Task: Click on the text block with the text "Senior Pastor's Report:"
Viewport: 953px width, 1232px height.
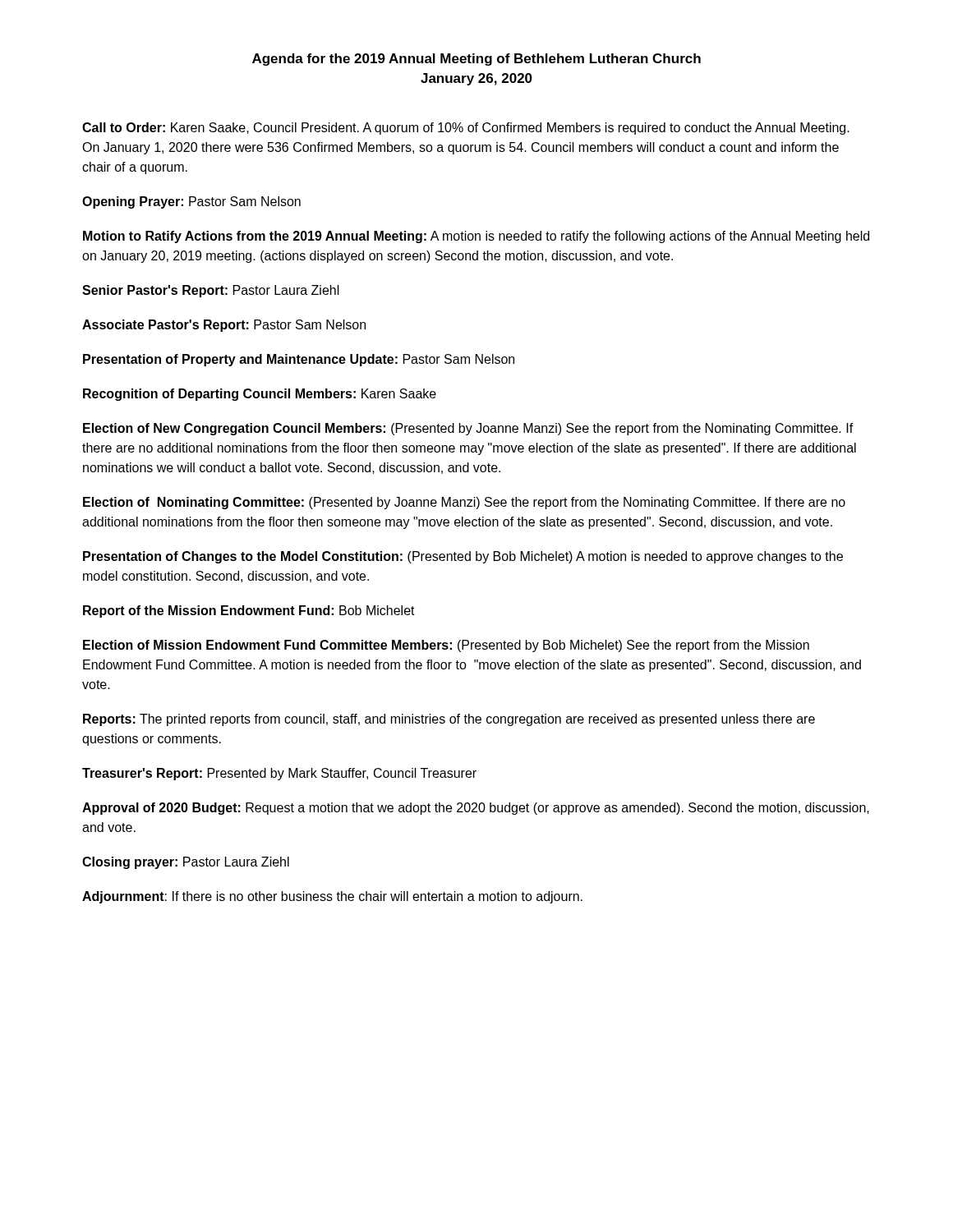Action: point(211,291)
